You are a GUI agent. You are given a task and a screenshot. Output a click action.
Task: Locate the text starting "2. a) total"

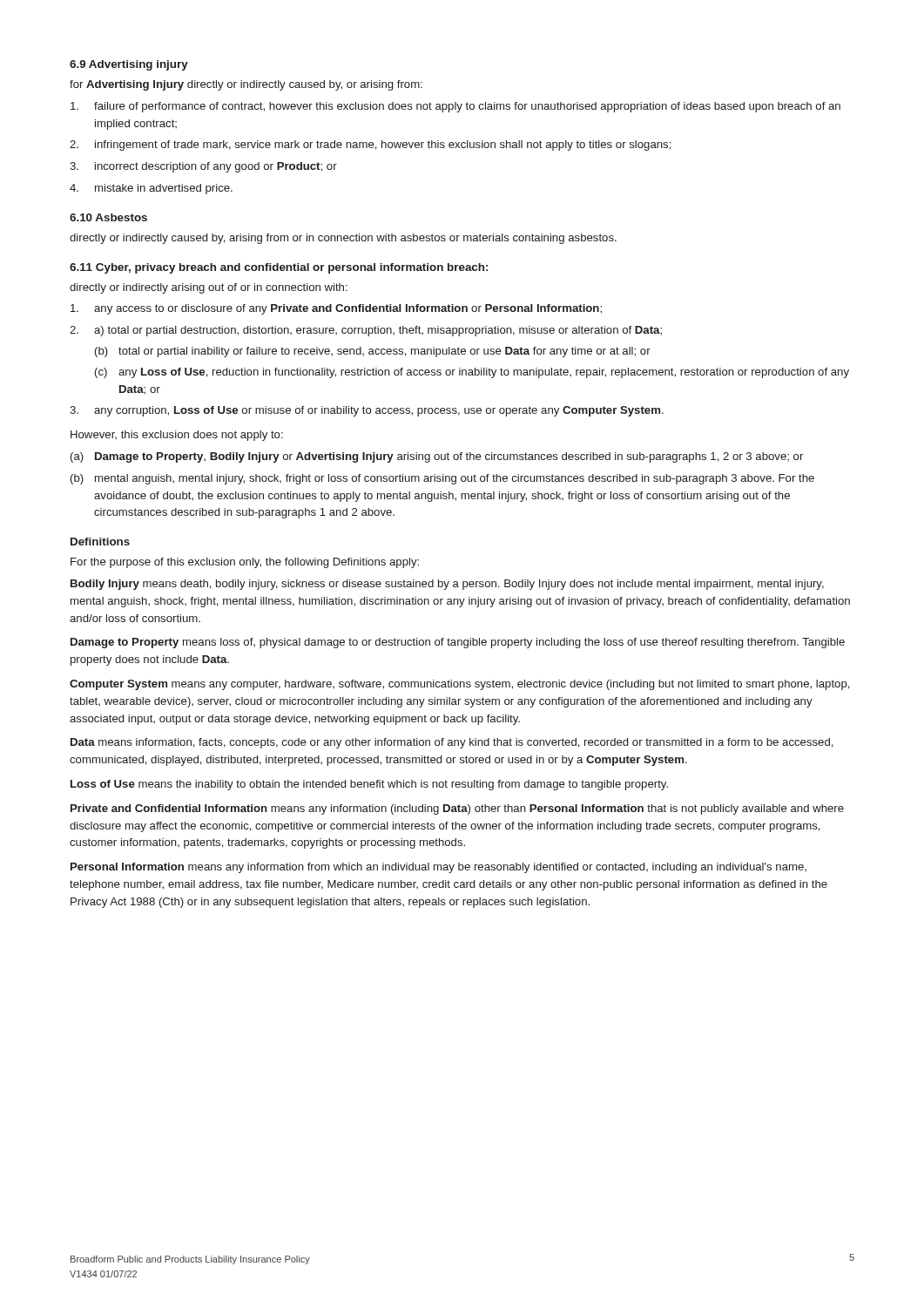coord(462,360)
